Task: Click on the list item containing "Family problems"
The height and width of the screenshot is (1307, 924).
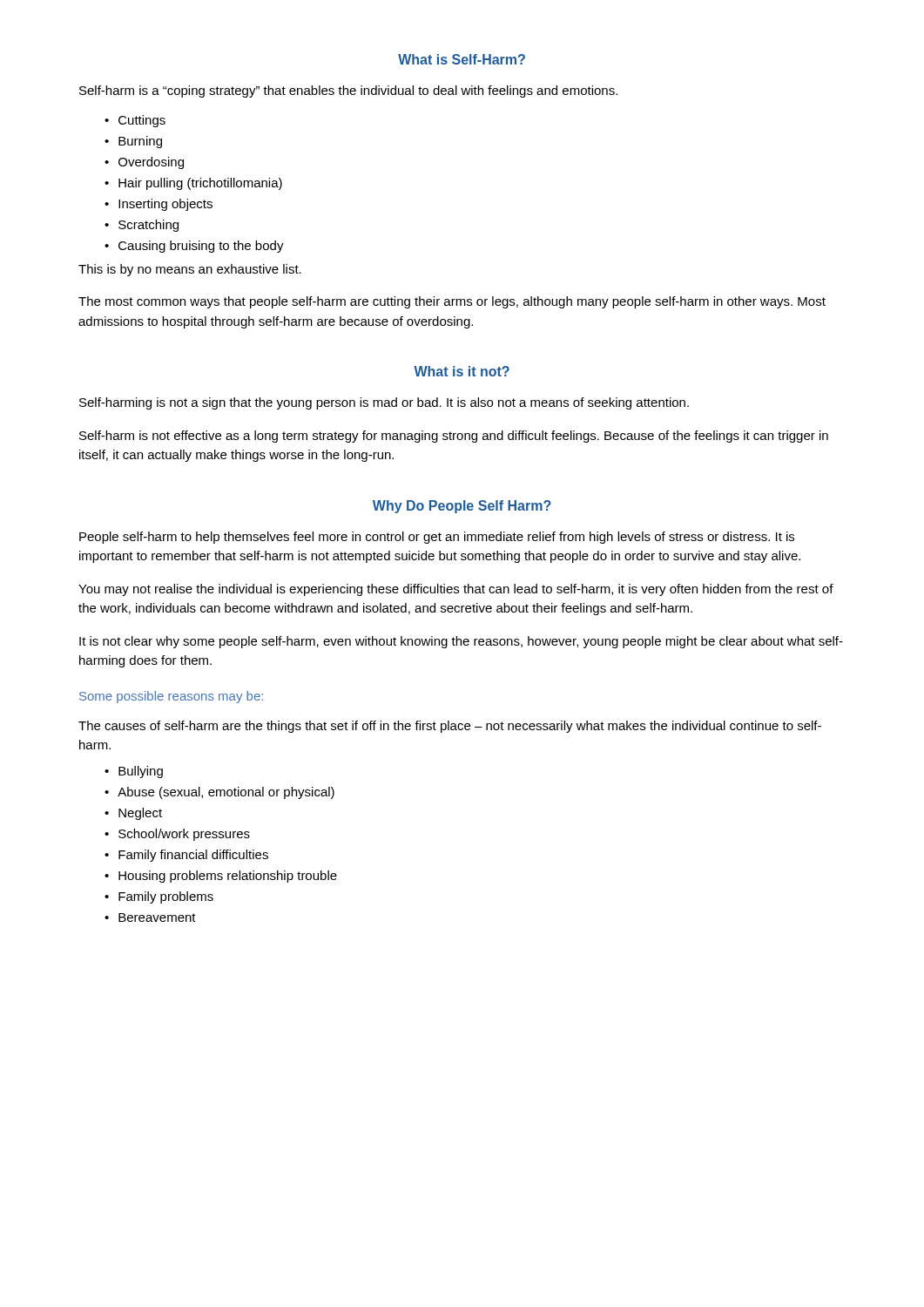Action: click(159, 897)
